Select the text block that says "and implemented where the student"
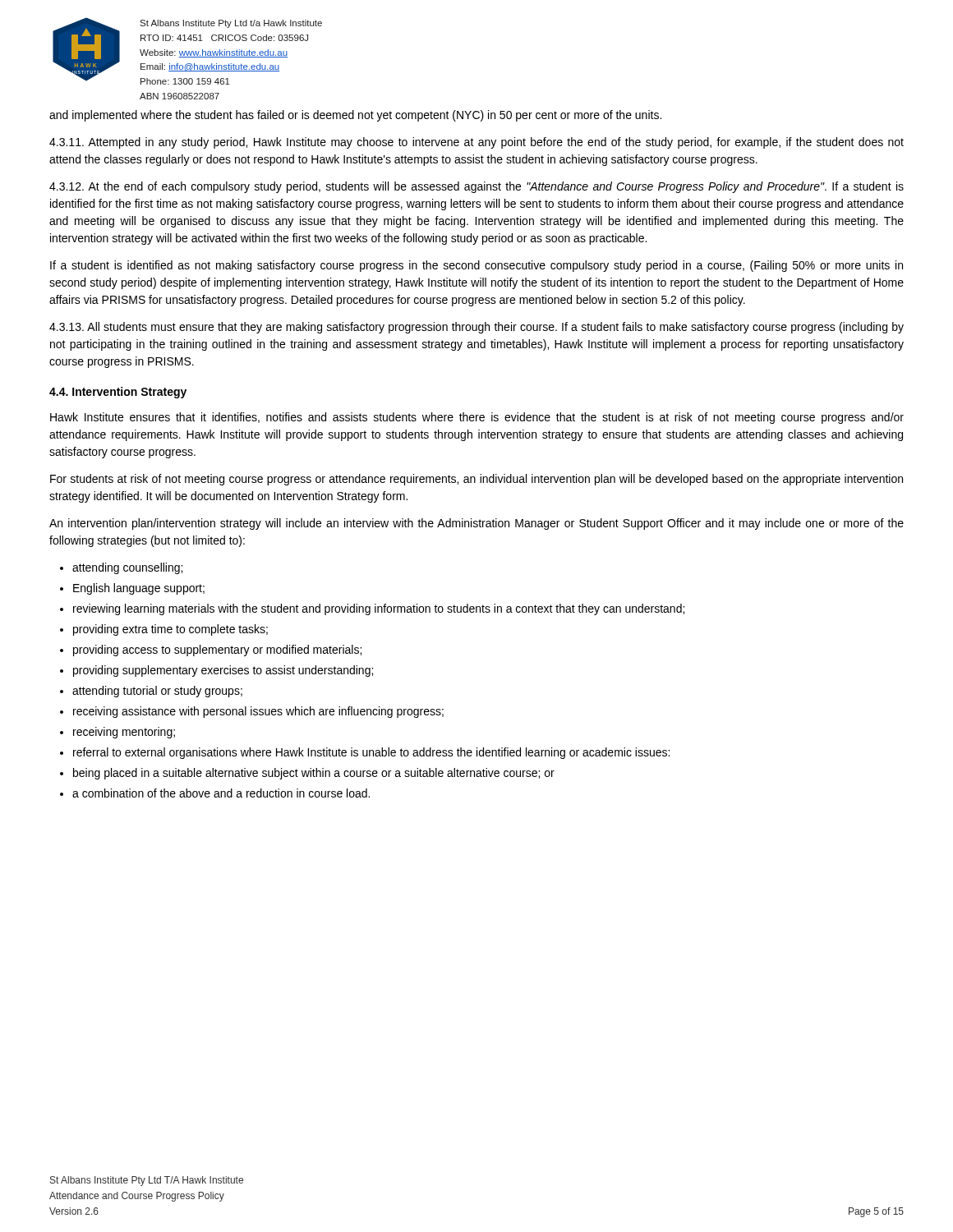The image size is (953, 1232). pyautogui.click(x=476, y=115)
